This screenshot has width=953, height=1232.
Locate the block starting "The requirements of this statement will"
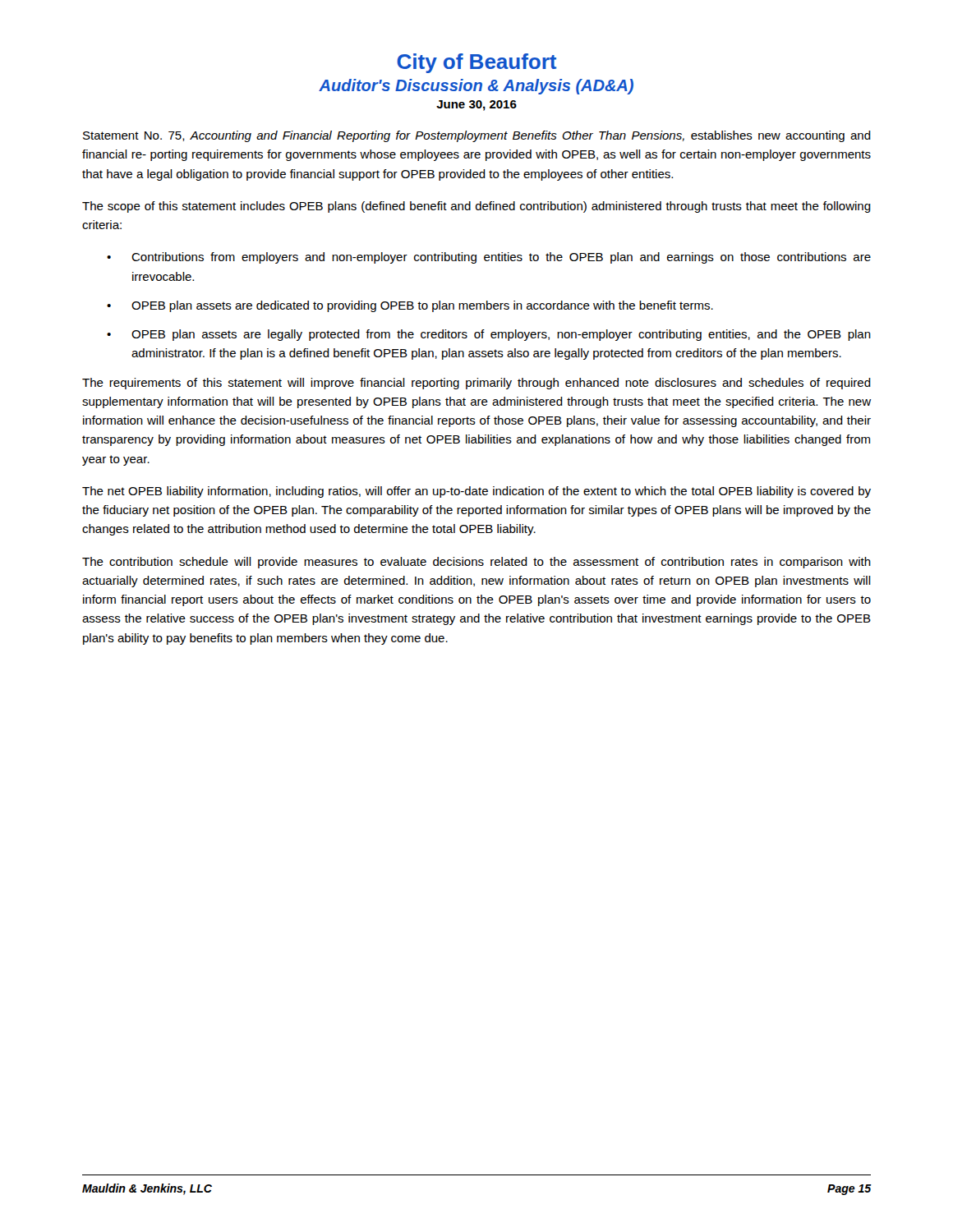476,420
